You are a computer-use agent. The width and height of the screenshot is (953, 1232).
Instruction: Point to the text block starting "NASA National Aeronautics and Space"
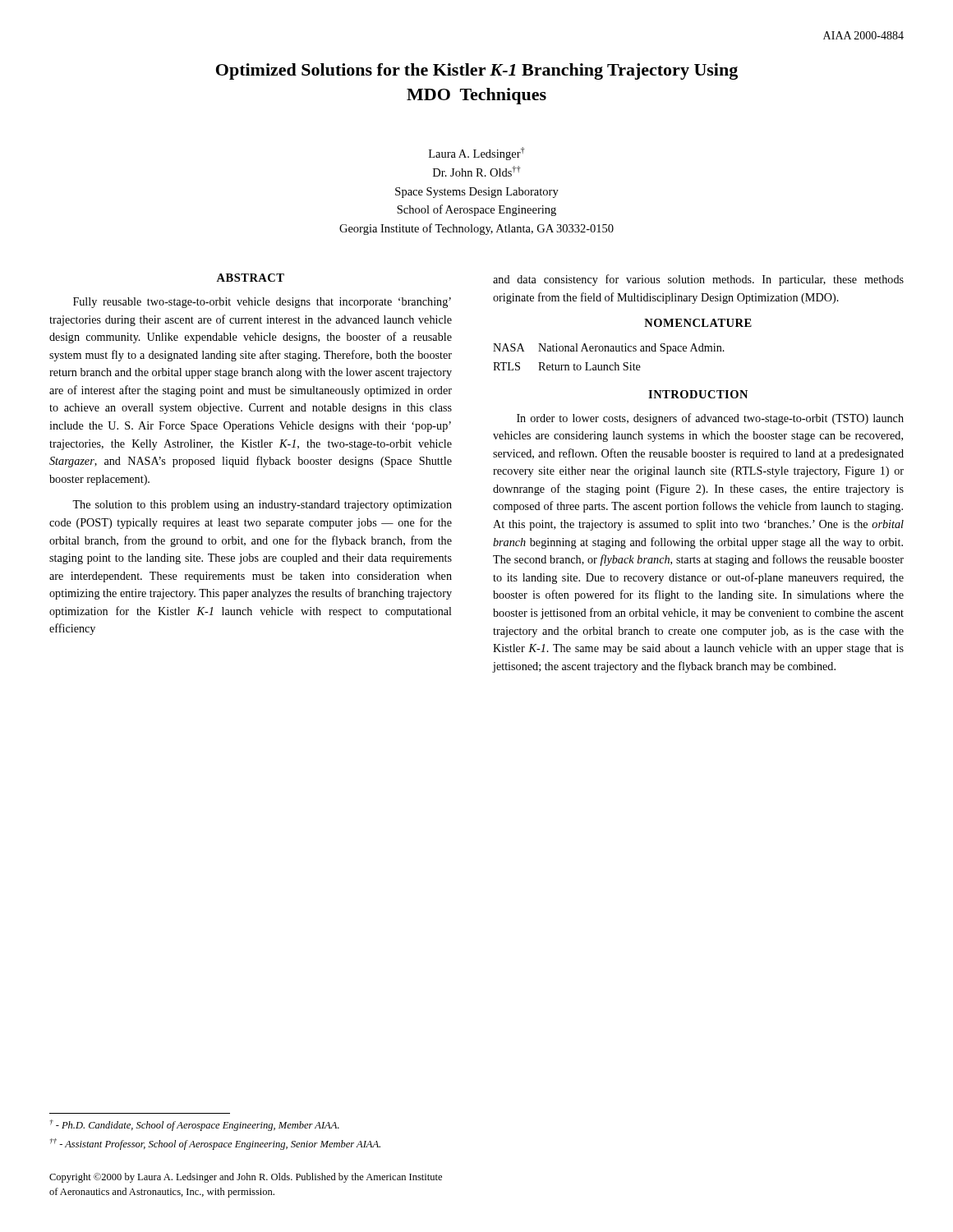pyautogui.click(x=698, y=357)
